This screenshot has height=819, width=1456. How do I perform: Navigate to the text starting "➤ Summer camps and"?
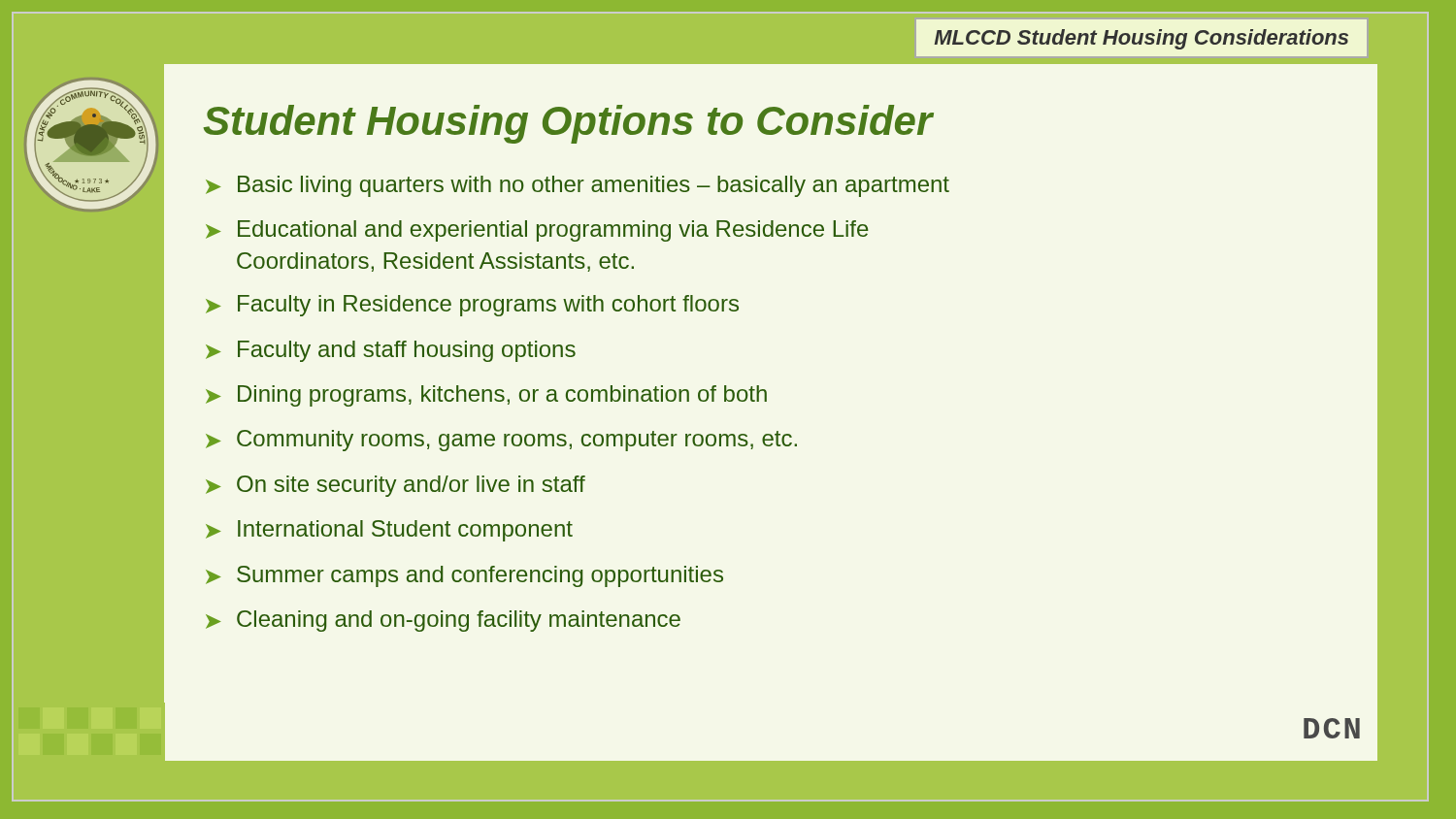click(x=463, y=575)
